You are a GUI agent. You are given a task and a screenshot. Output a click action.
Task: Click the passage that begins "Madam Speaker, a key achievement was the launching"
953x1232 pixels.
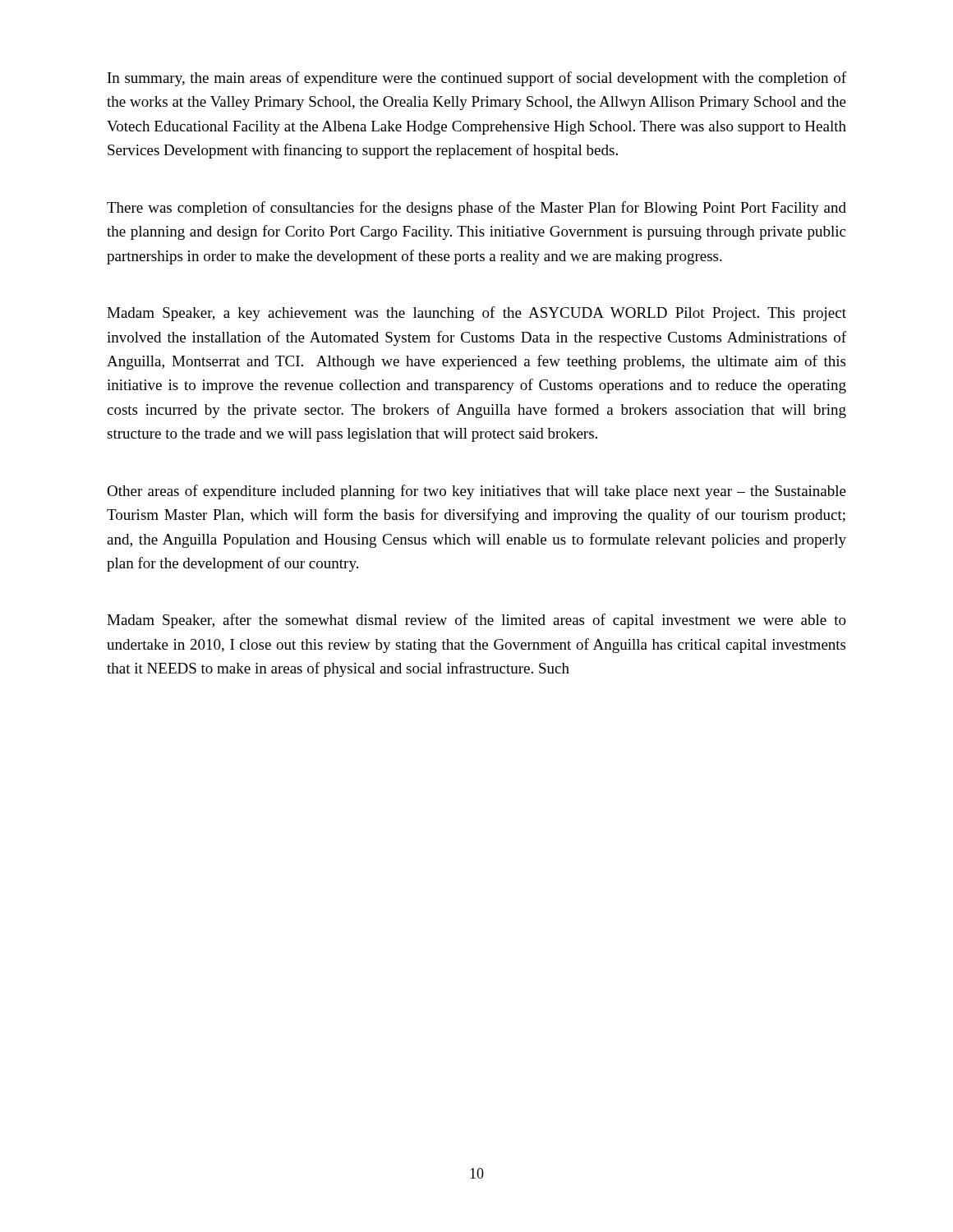click(x=476, y=373)
